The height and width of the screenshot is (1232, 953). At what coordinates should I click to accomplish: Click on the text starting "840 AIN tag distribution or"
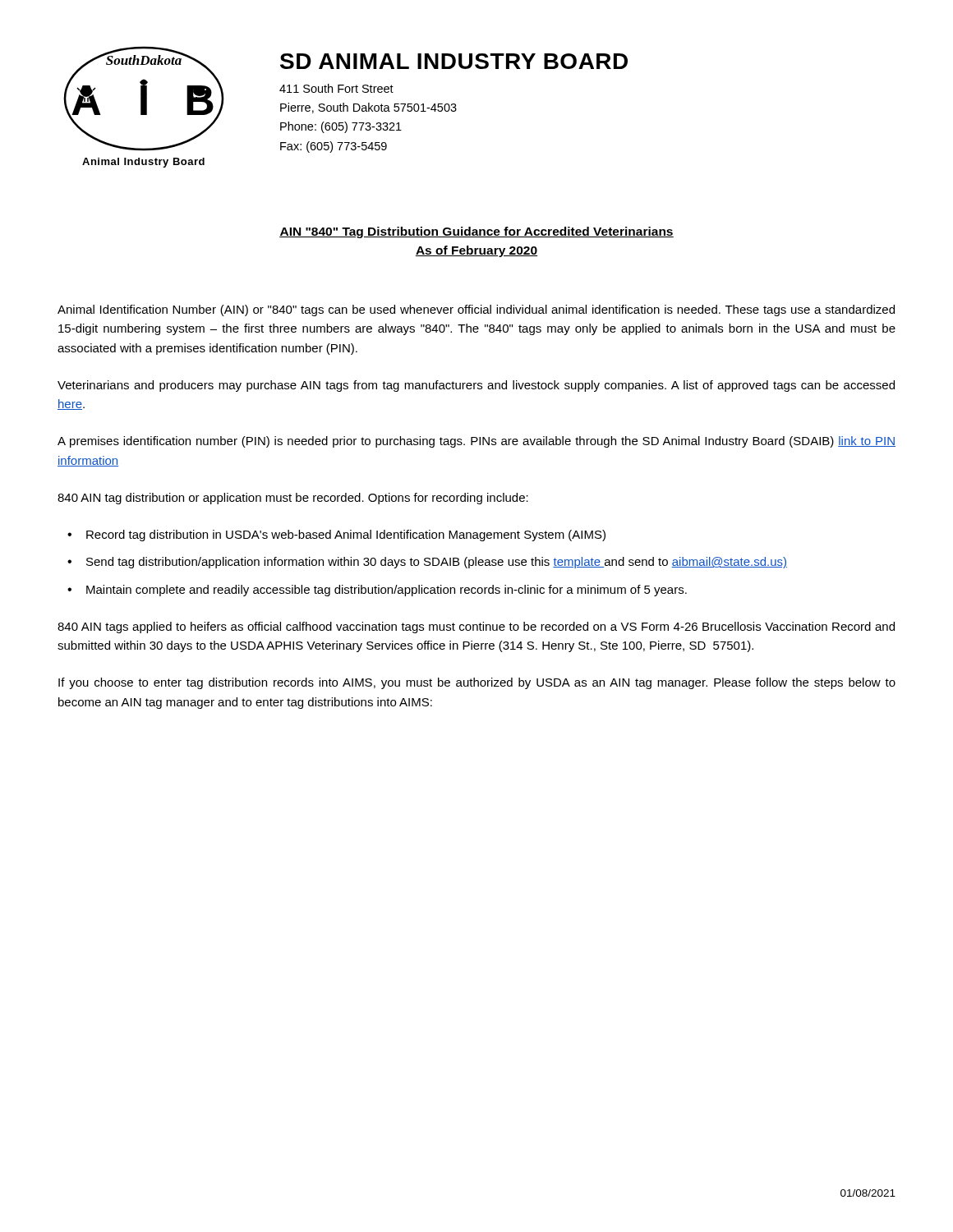pos(293,497)
